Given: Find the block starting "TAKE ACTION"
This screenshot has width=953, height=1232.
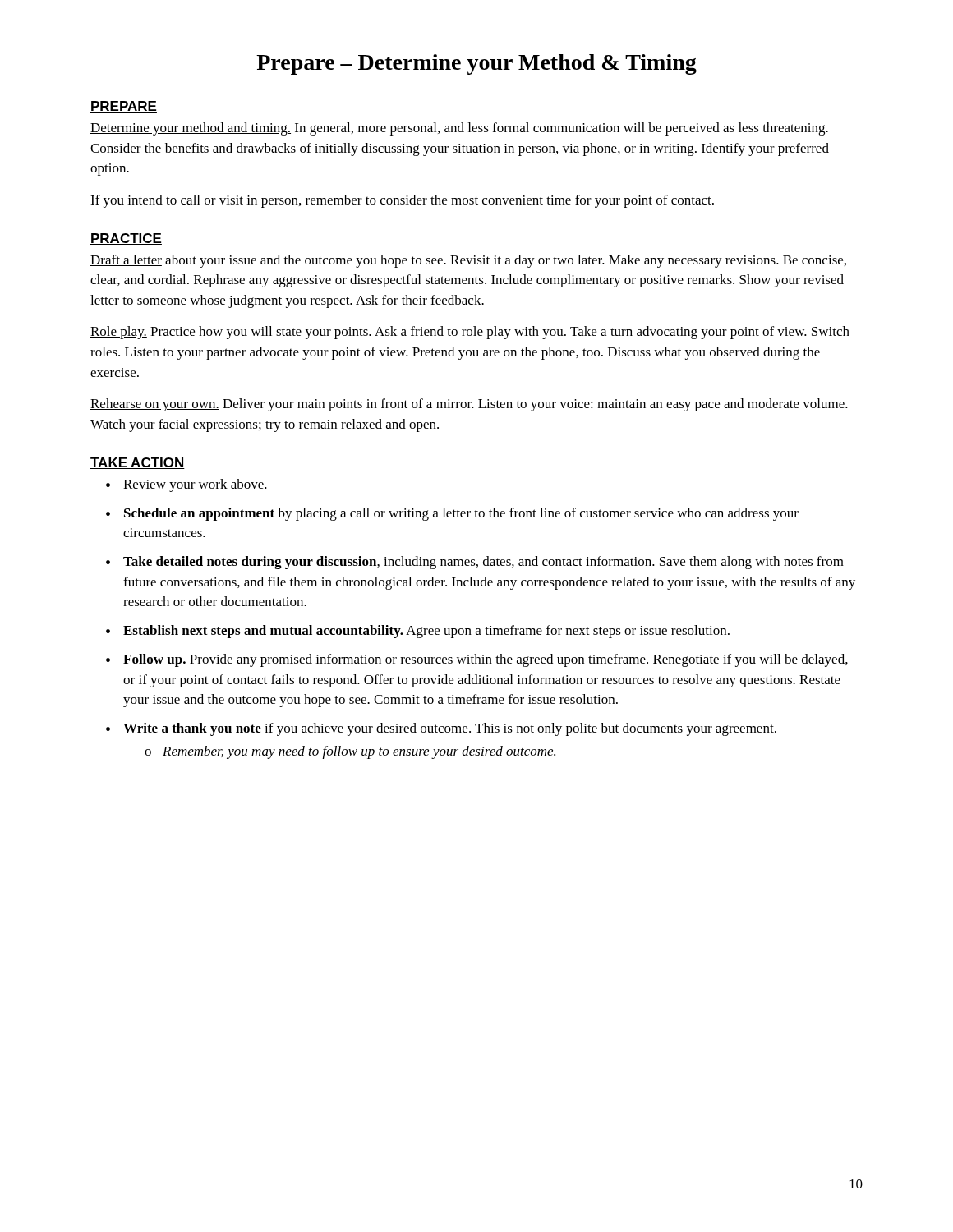Looking at the screenshot, I should click(137, 463).
